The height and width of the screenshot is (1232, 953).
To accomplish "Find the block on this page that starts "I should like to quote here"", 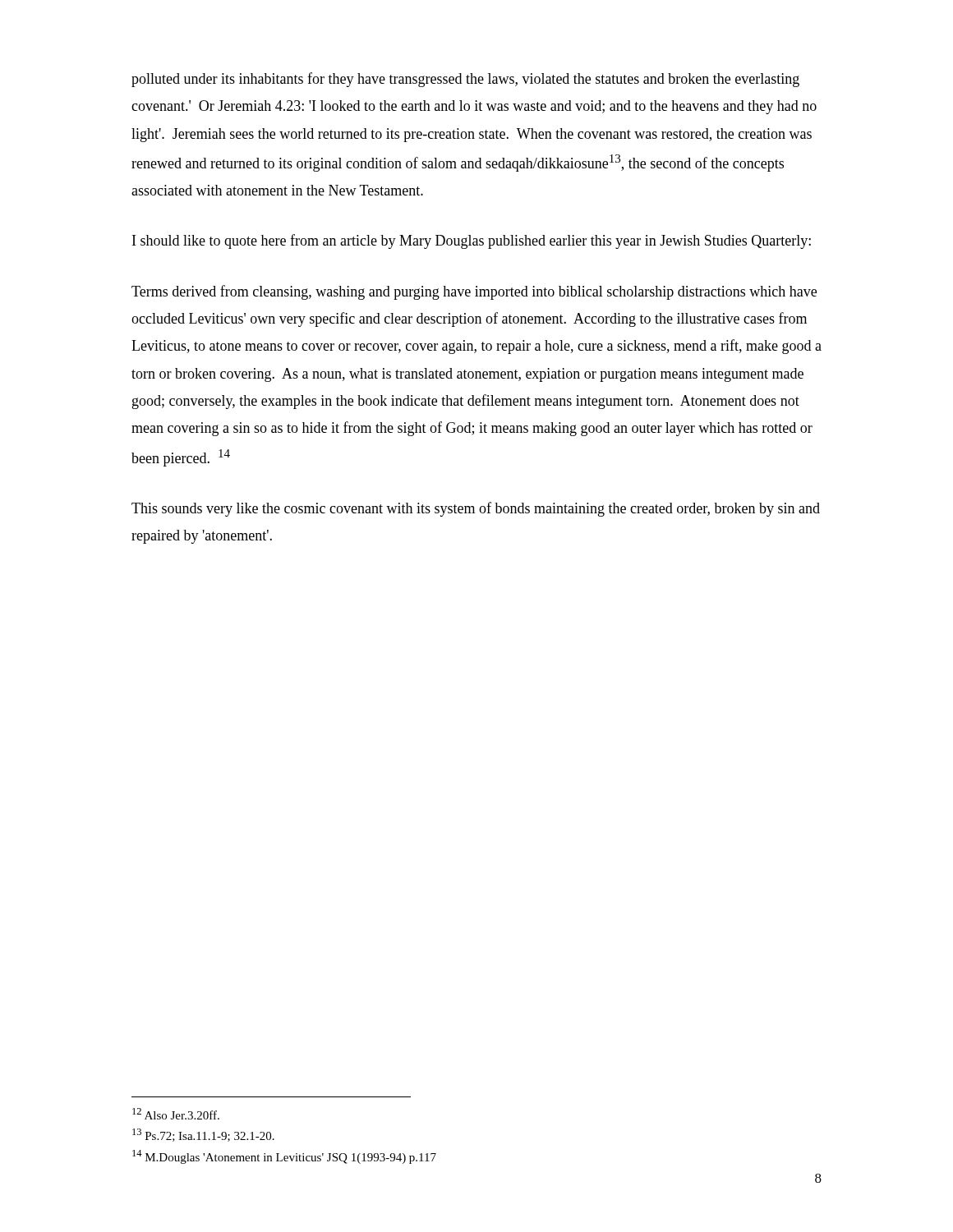I will point(472,241).
